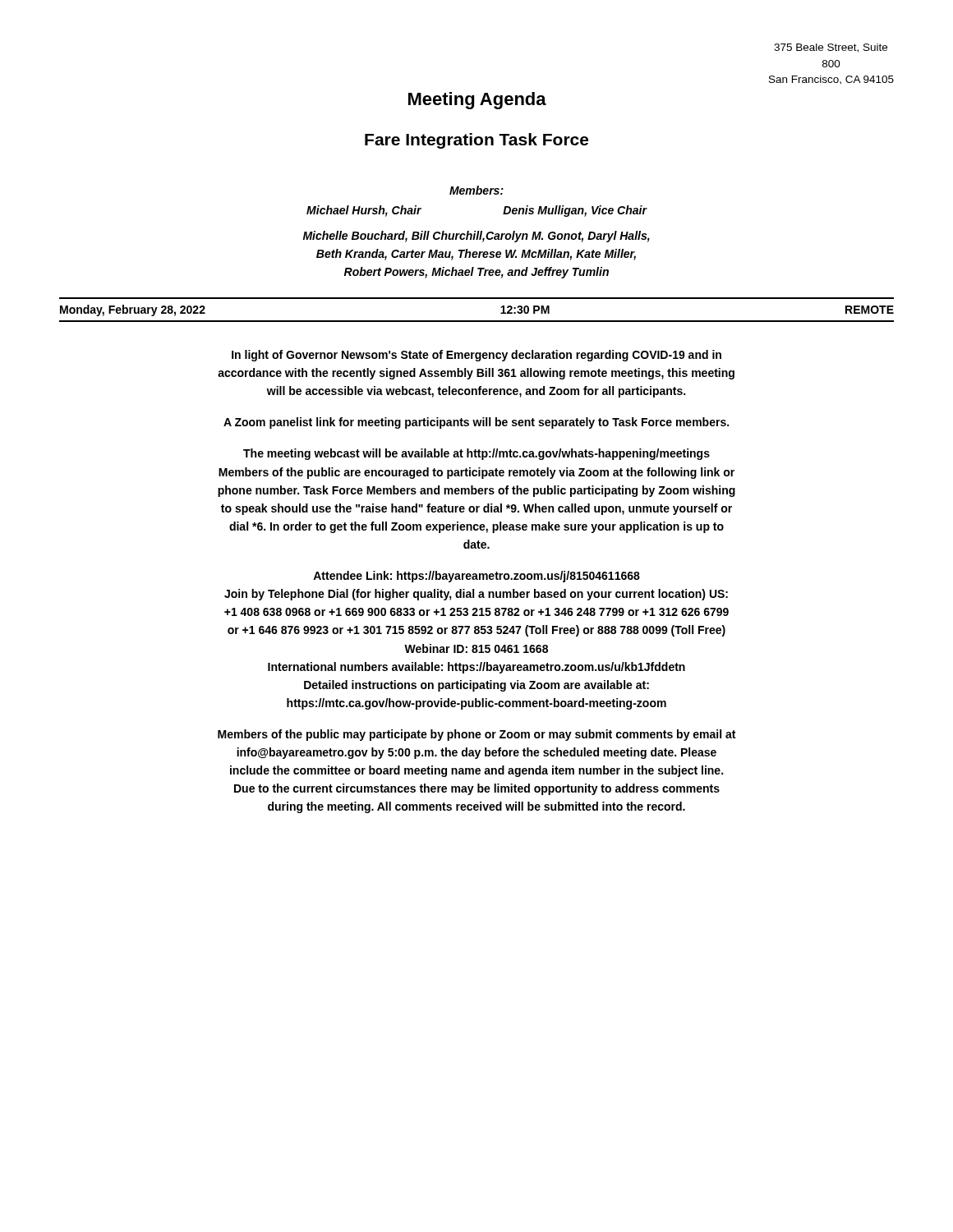Where is the passage that starts "Members of the public may"?
Screen dimensions: 1232x953
(x=476, y=771)
